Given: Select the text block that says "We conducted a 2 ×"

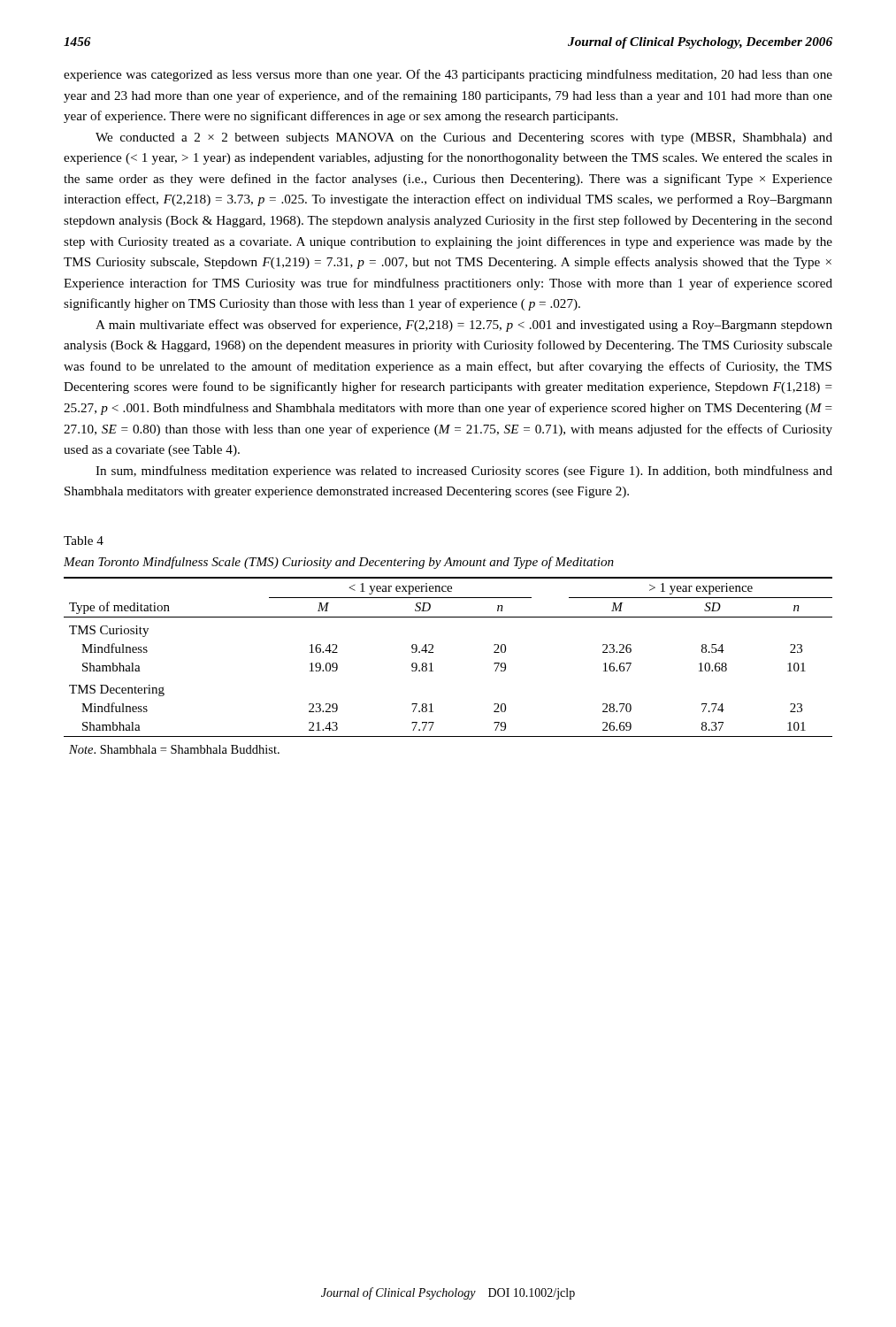Looking at the screenshot, I should click(x=448, y=220).
